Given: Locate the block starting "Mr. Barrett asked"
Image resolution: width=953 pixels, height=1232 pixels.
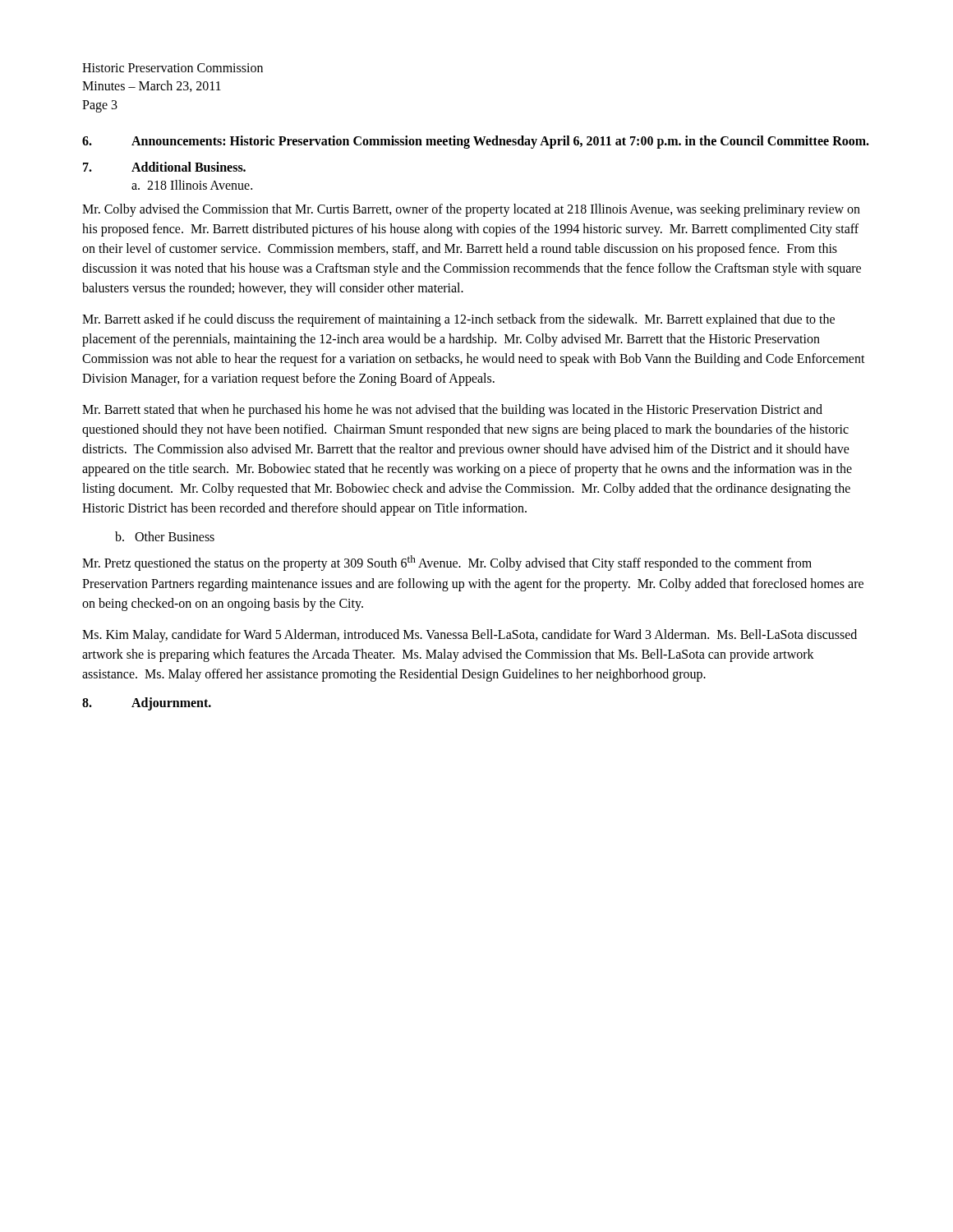Looking at the screenshot, I should 473,349.
